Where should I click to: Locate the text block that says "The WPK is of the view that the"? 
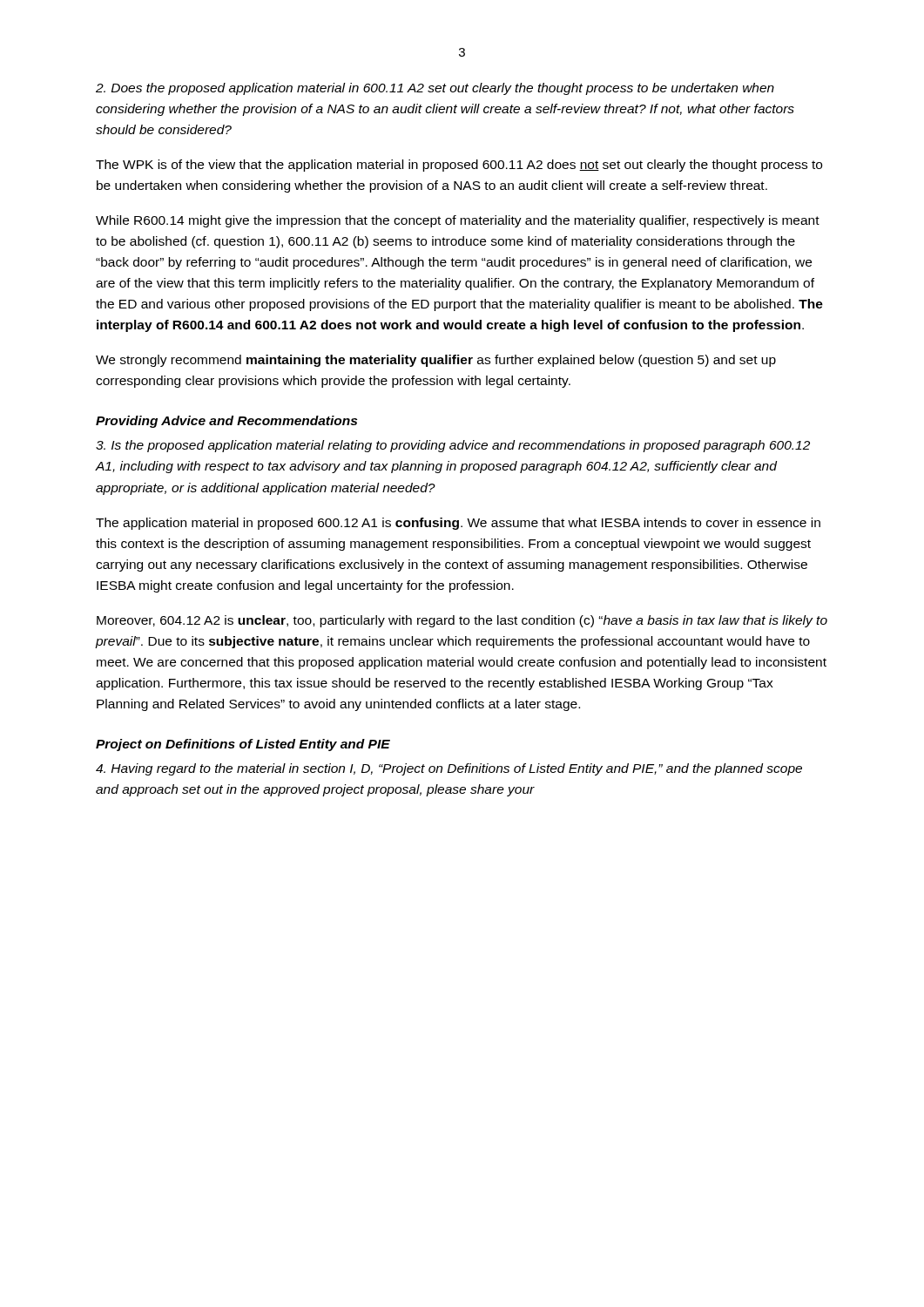click(459, 175)
